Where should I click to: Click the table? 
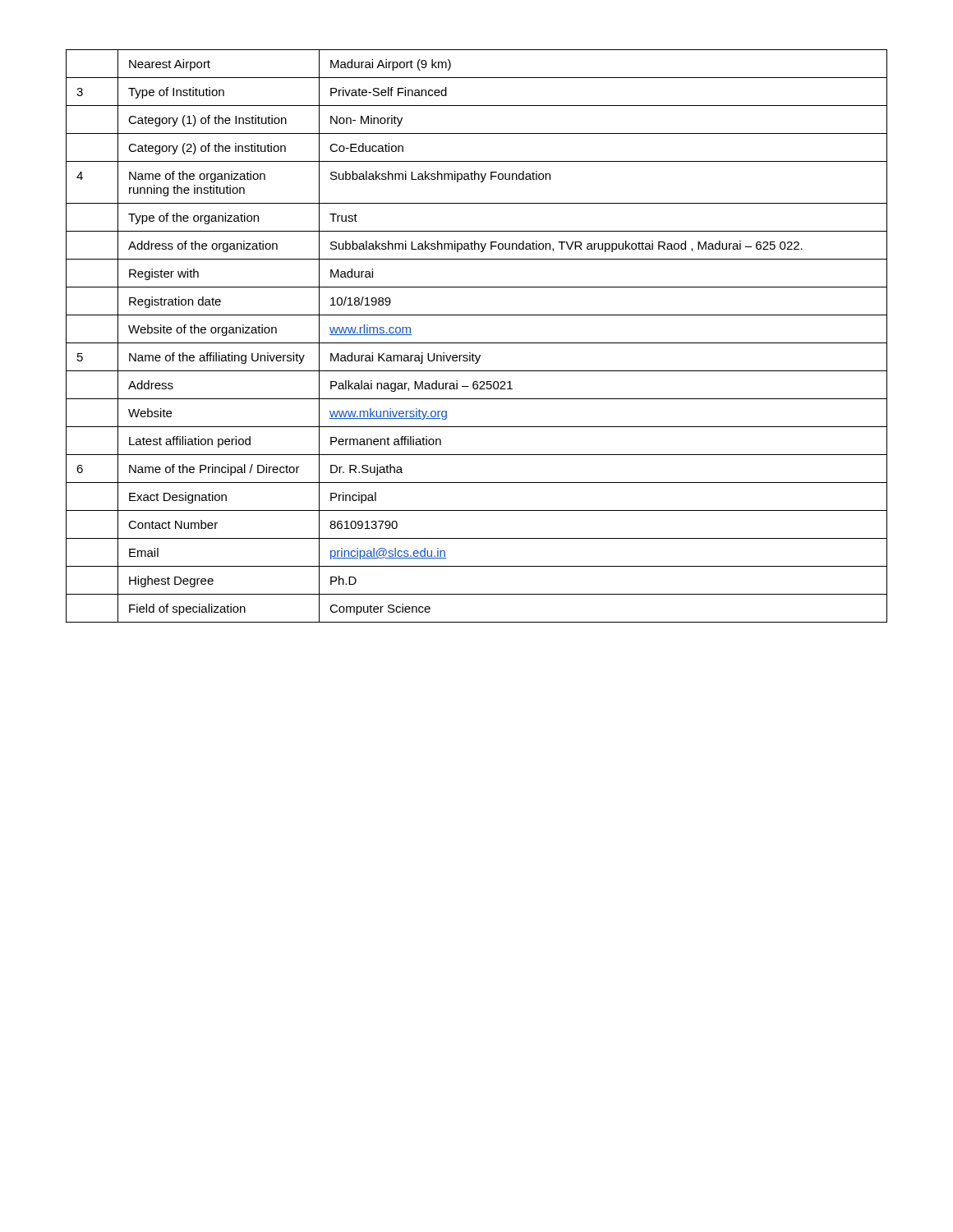pyautogui.click(x=476, y=336)
